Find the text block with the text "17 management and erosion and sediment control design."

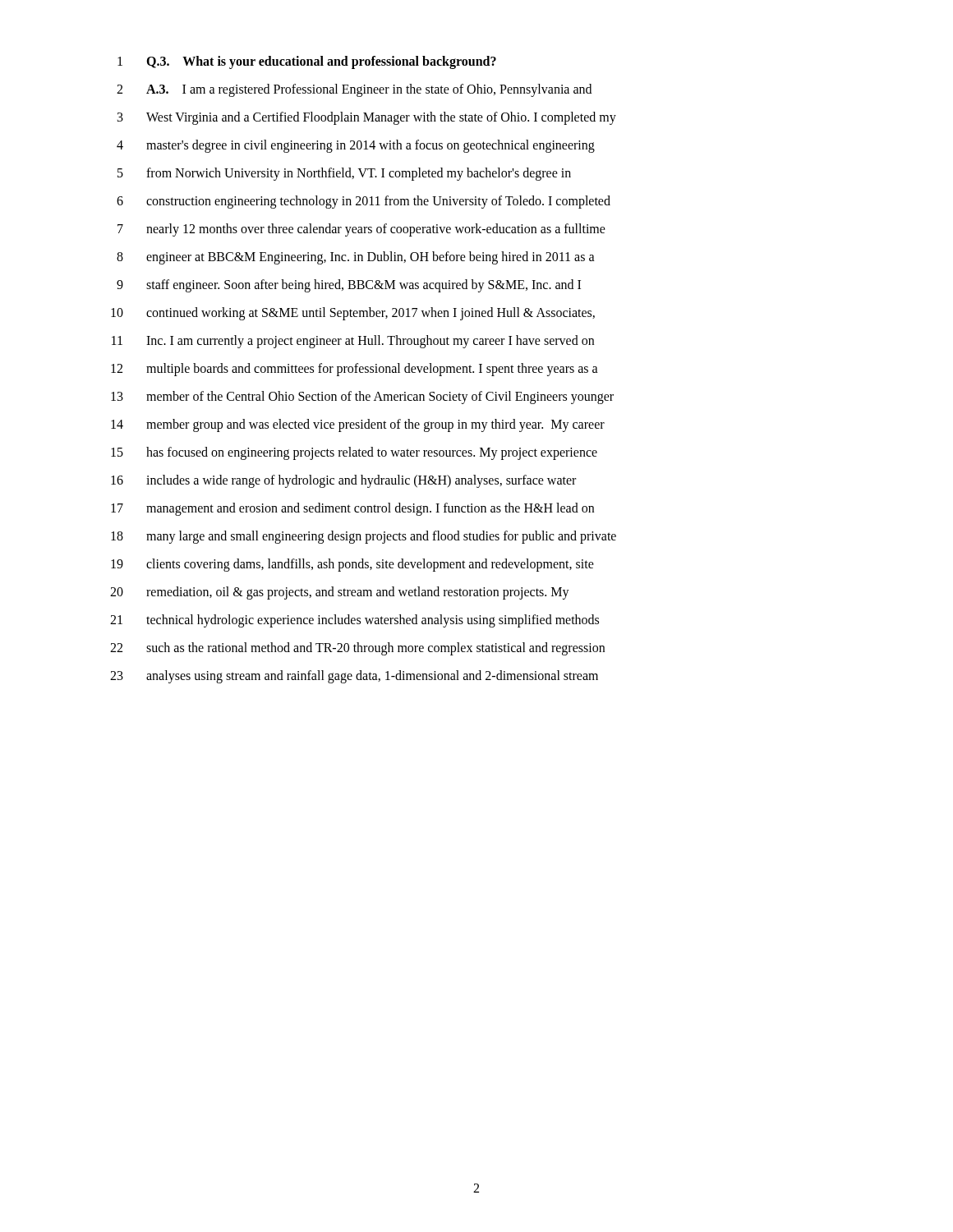tap(476, 508)
